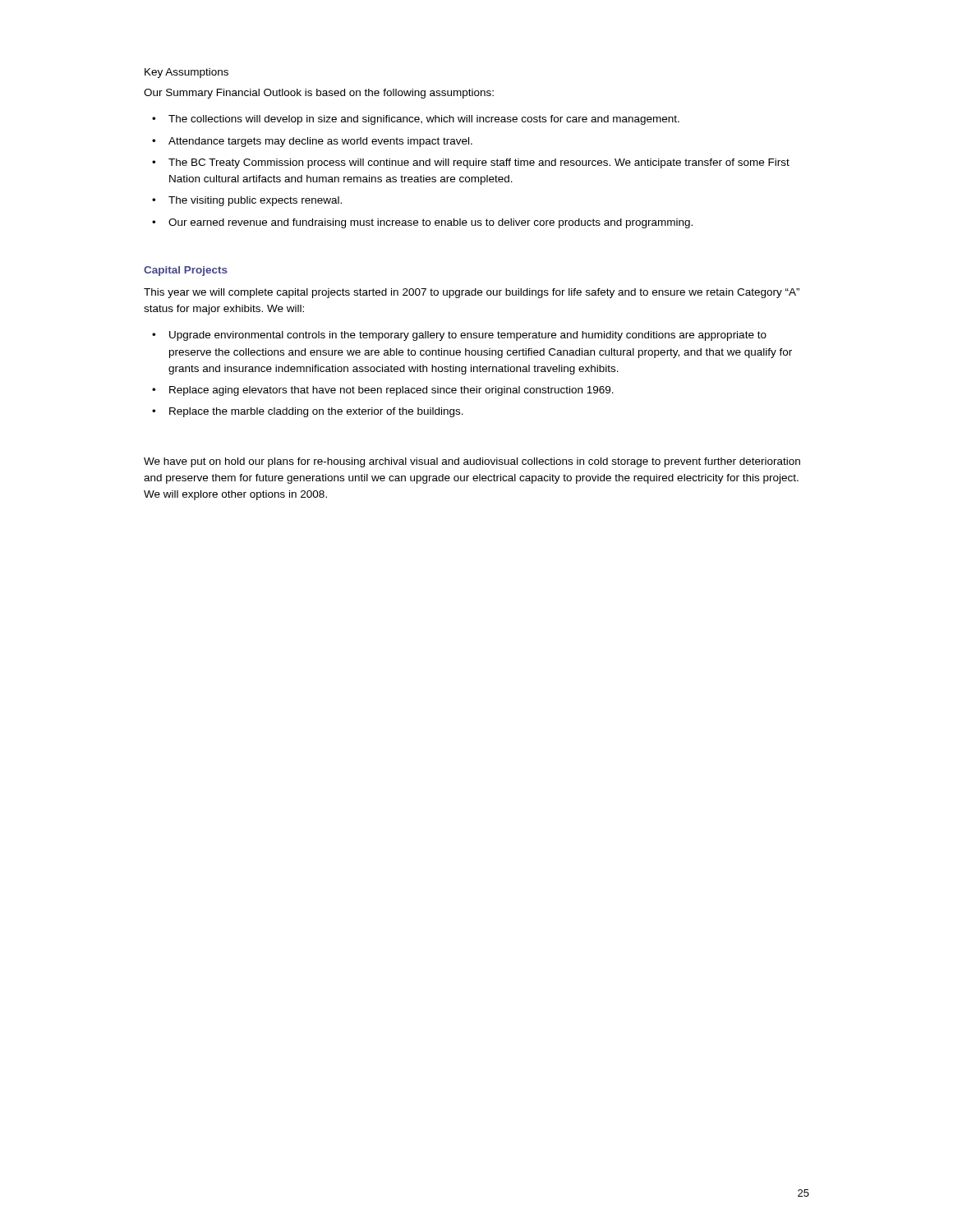Click on the block starting "Replace aging elevators that have not been"

click(x=476, y=390)
